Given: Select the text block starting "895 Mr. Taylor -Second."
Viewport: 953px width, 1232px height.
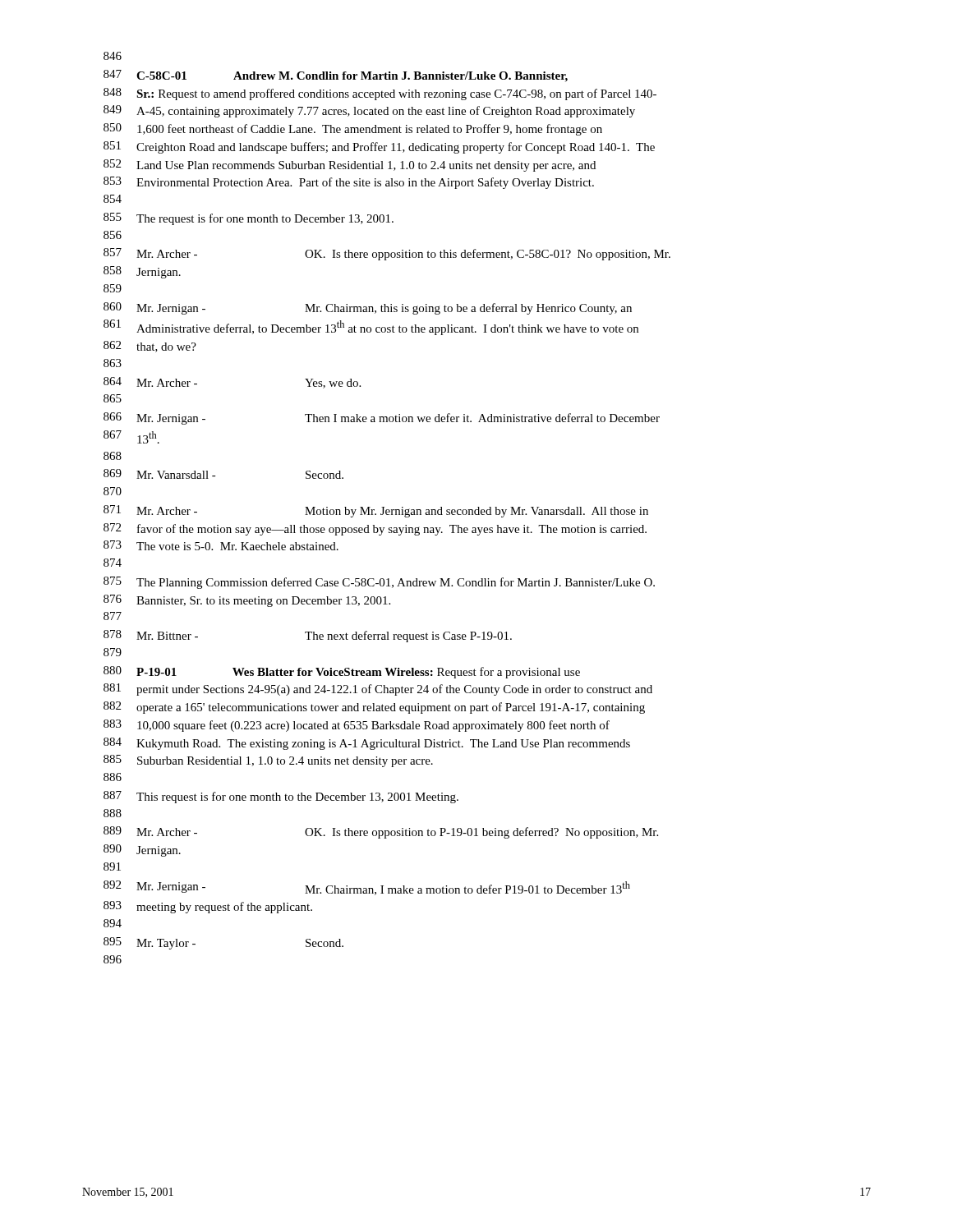Looking at the screenshot, I should (x=161, y=943).
